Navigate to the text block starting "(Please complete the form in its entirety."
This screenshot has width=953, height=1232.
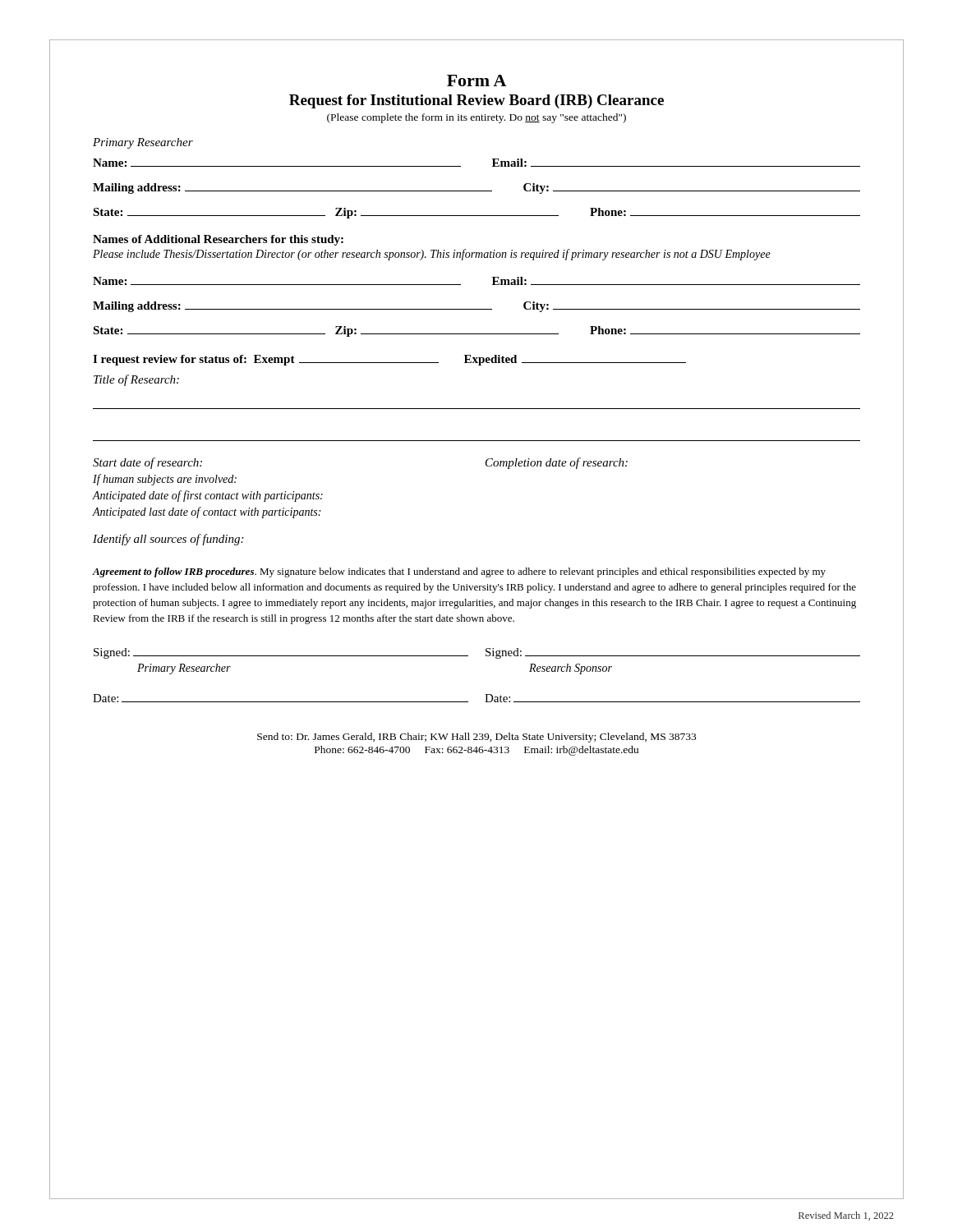[476, 117]
